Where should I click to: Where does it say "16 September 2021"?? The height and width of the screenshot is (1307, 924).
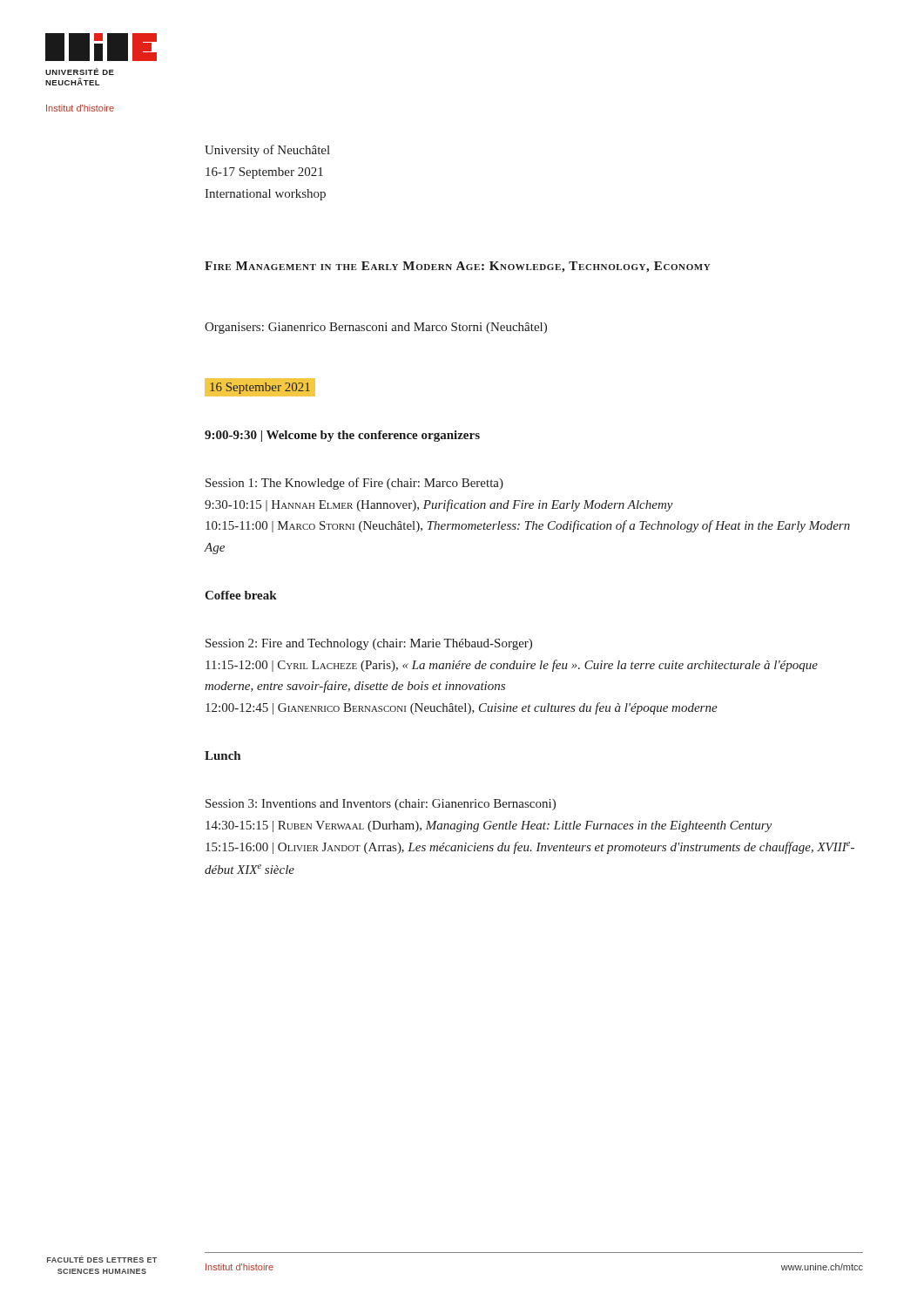pyautogui.click(x=260, y=387)
